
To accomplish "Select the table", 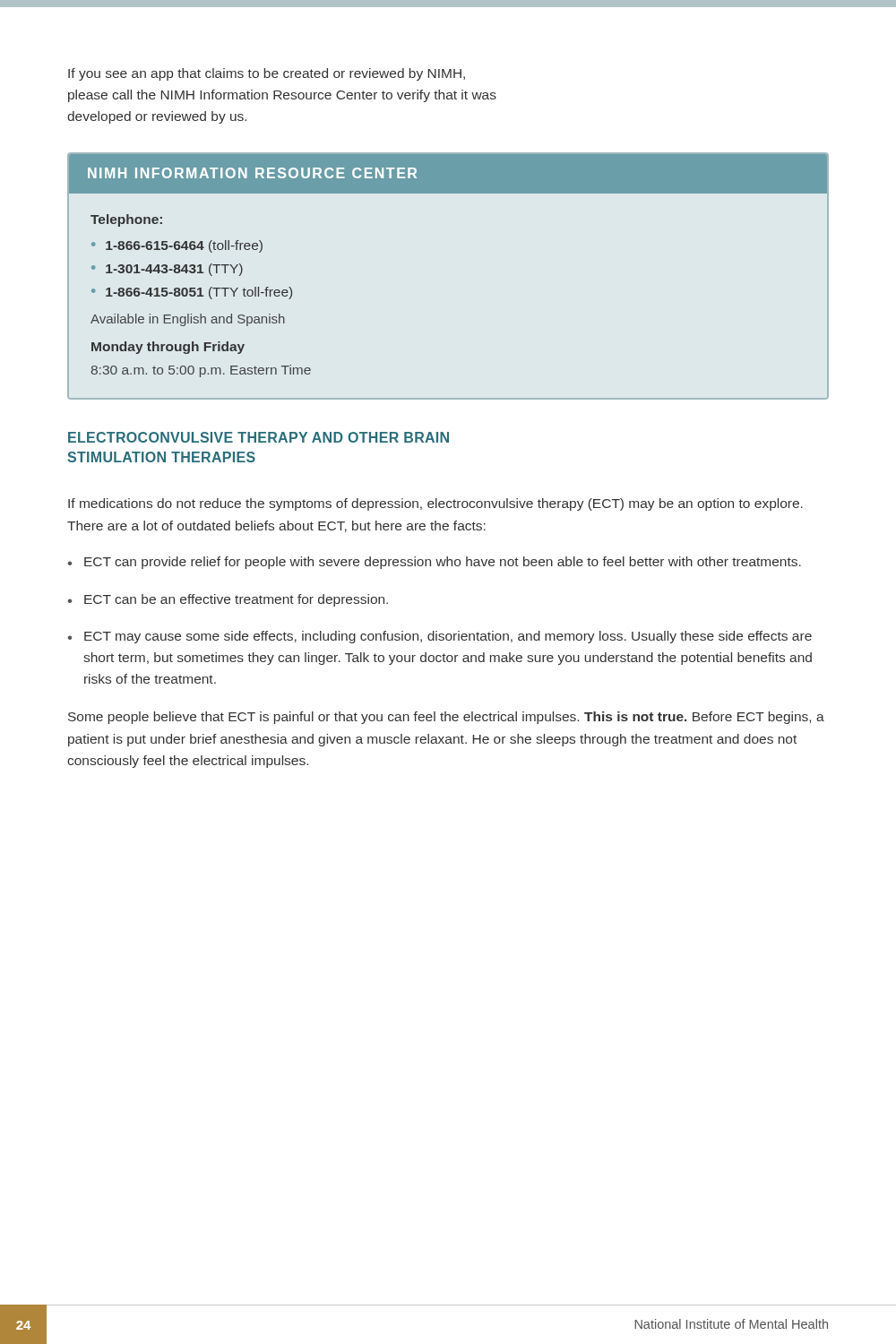I will [x=448, y=276].
